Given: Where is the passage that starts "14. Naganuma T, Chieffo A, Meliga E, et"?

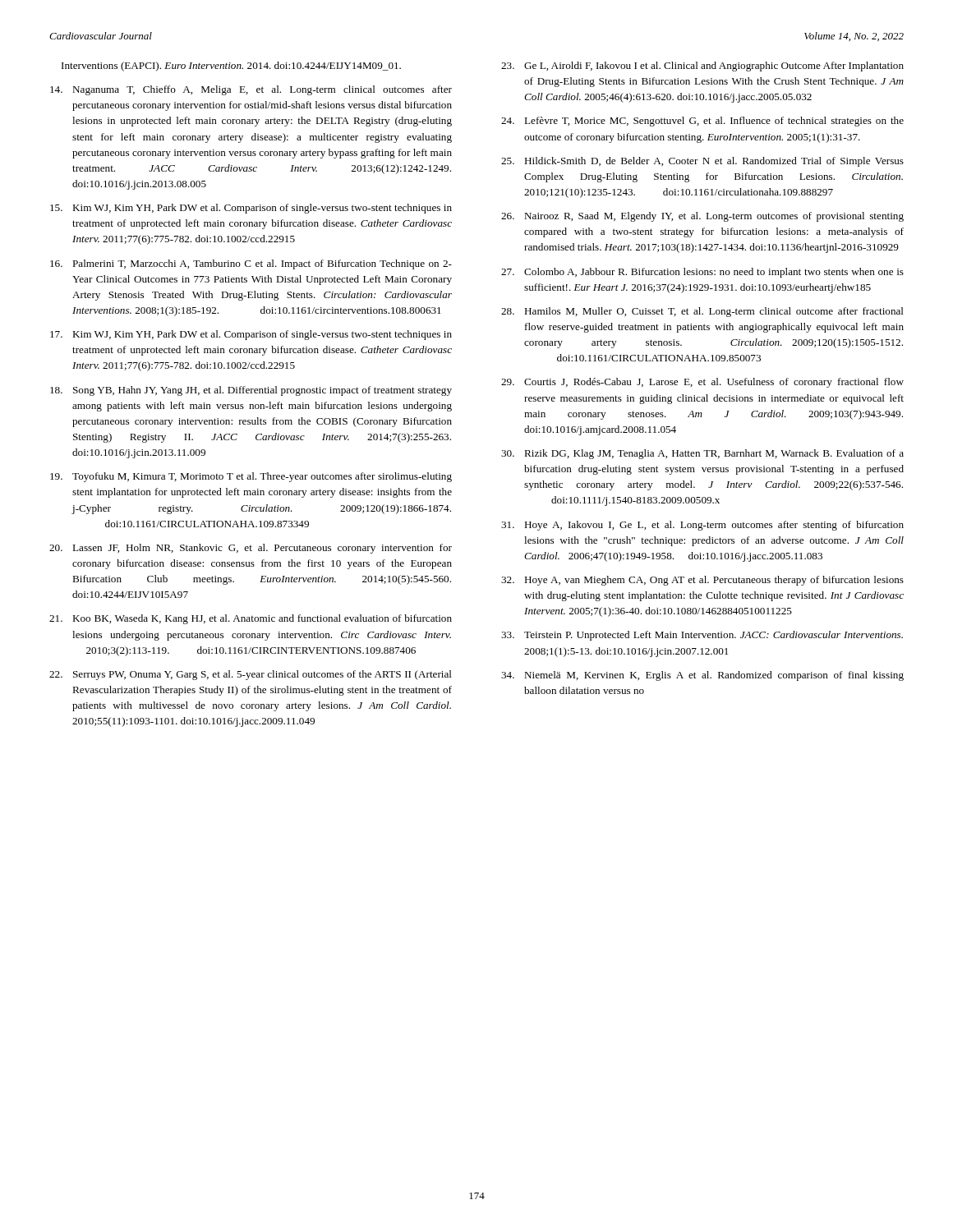Looking at the screenshot, I should click(251, 136).
